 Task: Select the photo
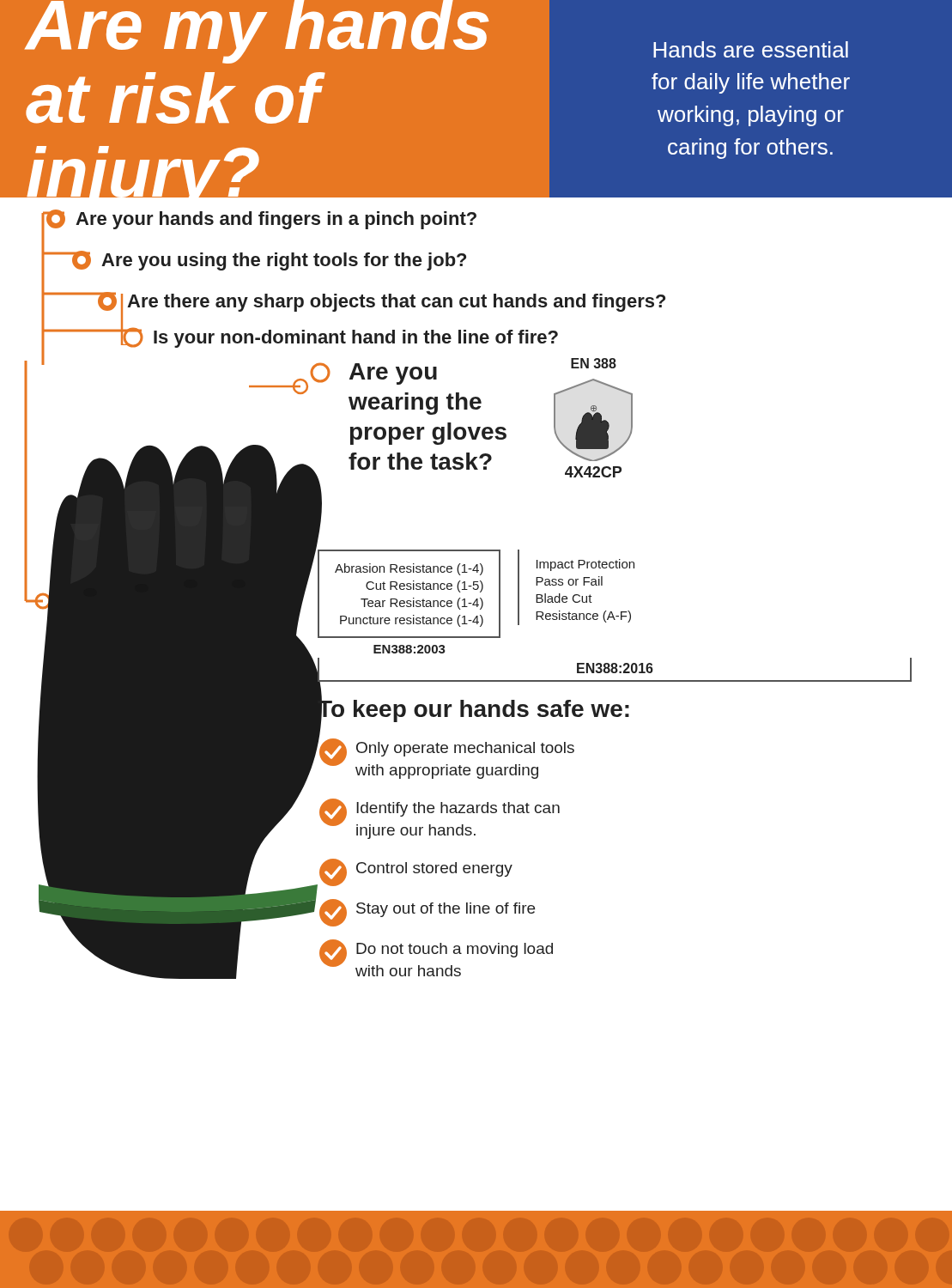pos(180,661)
